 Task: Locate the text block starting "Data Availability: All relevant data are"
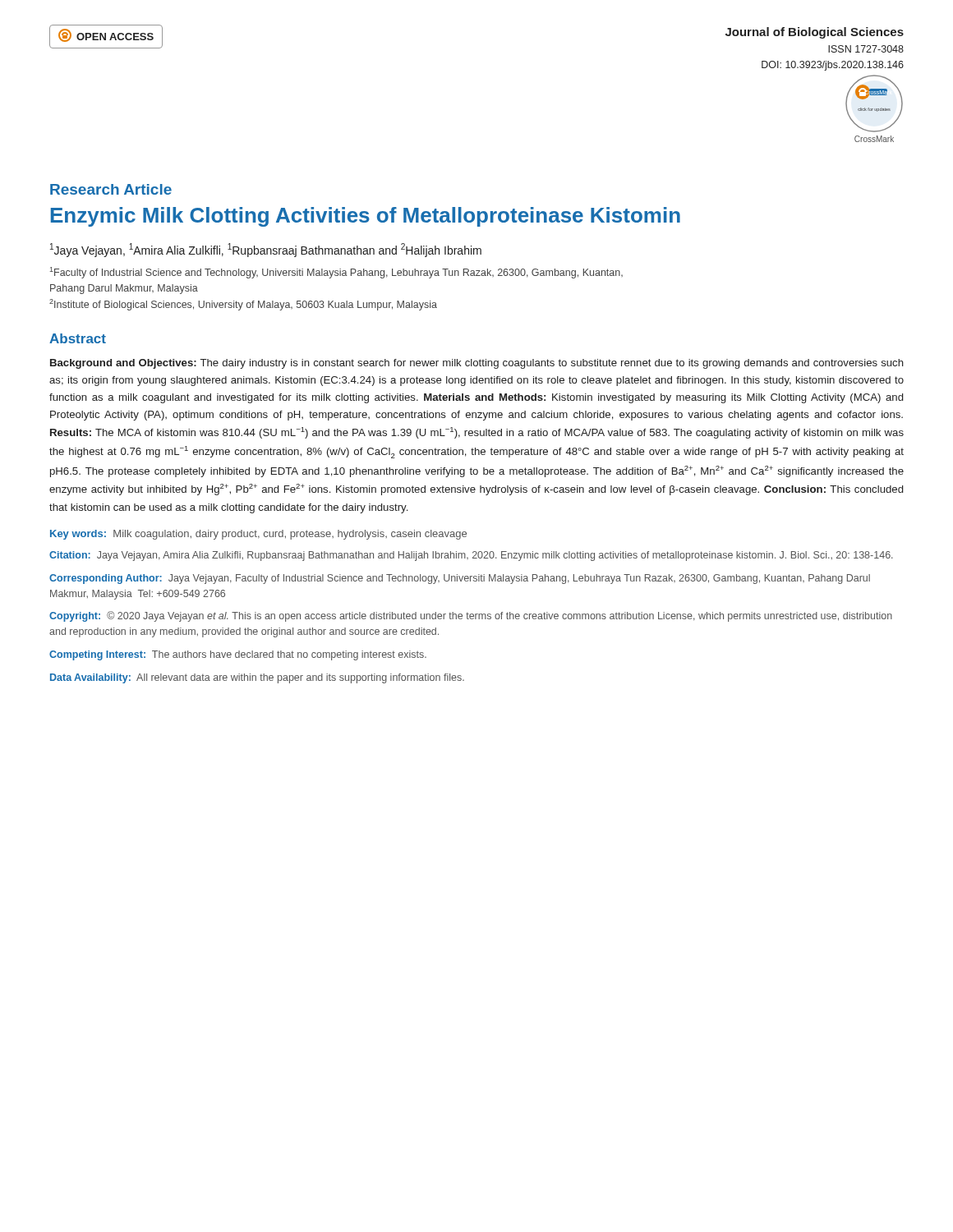click(257, 677)
